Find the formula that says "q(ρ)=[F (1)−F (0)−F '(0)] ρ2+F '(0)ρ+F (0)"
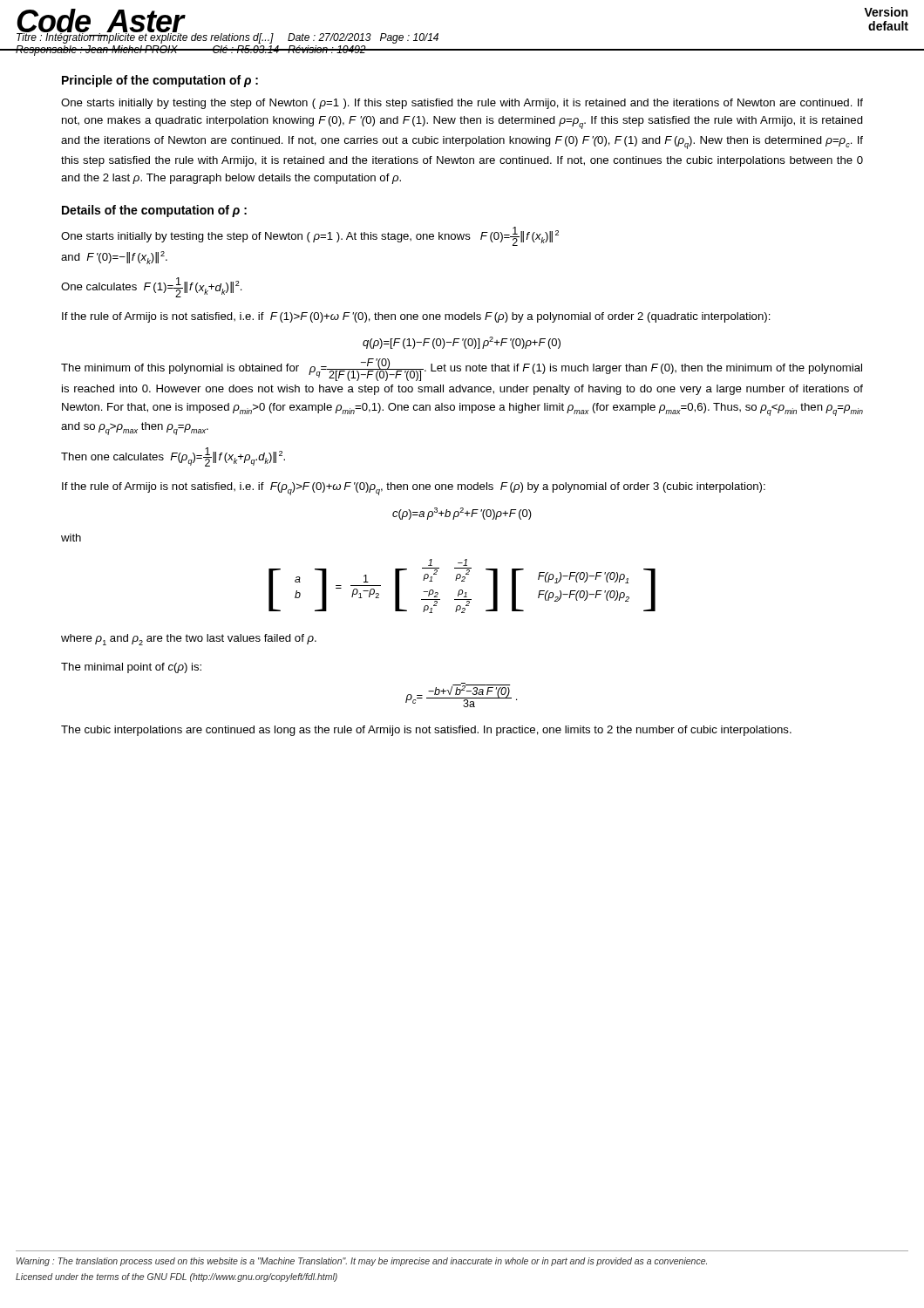The image size is (924, 1308). pyautogui.click(x=462, y=342)
